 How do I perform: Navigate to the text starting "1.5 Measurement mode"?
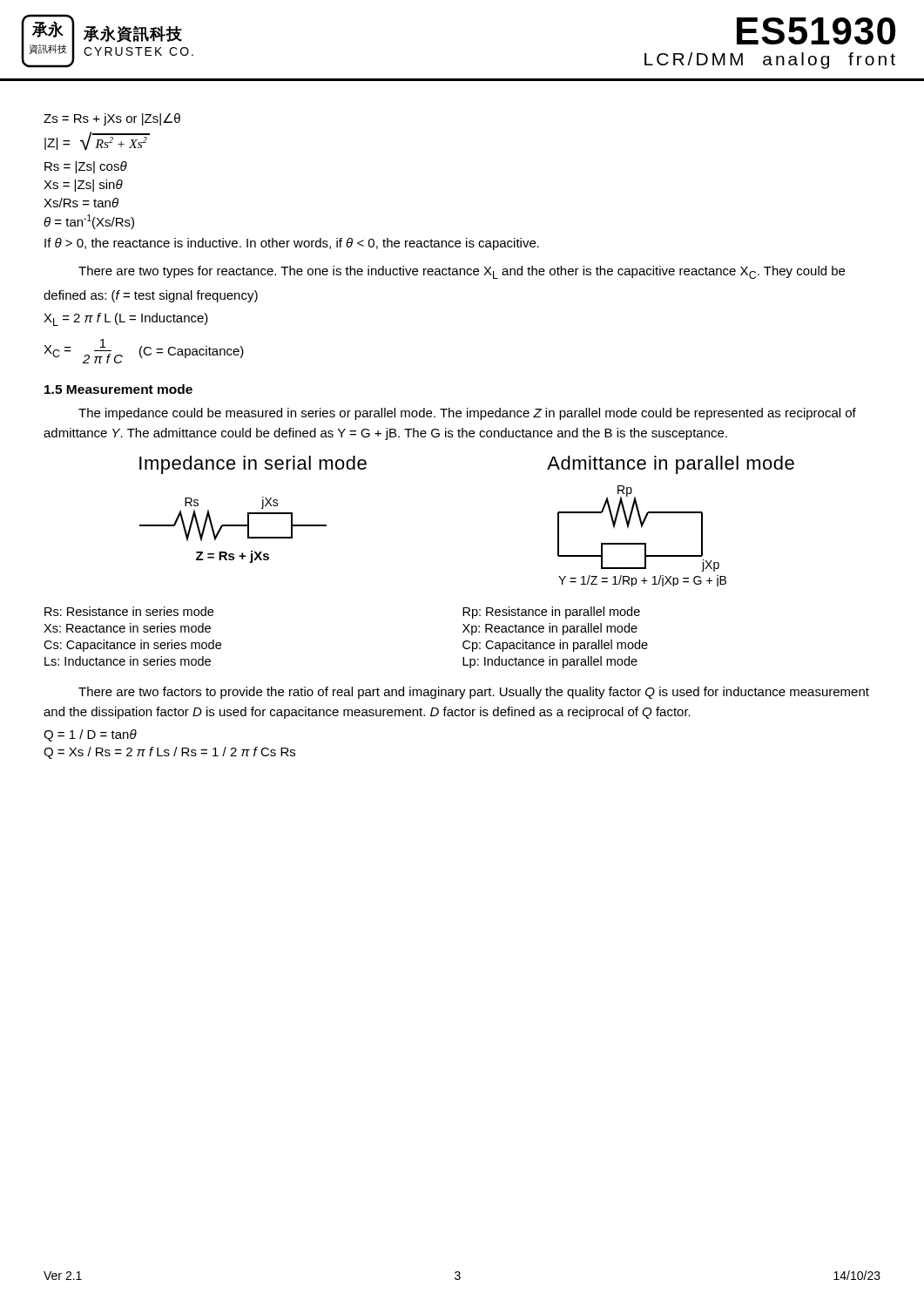118,389
